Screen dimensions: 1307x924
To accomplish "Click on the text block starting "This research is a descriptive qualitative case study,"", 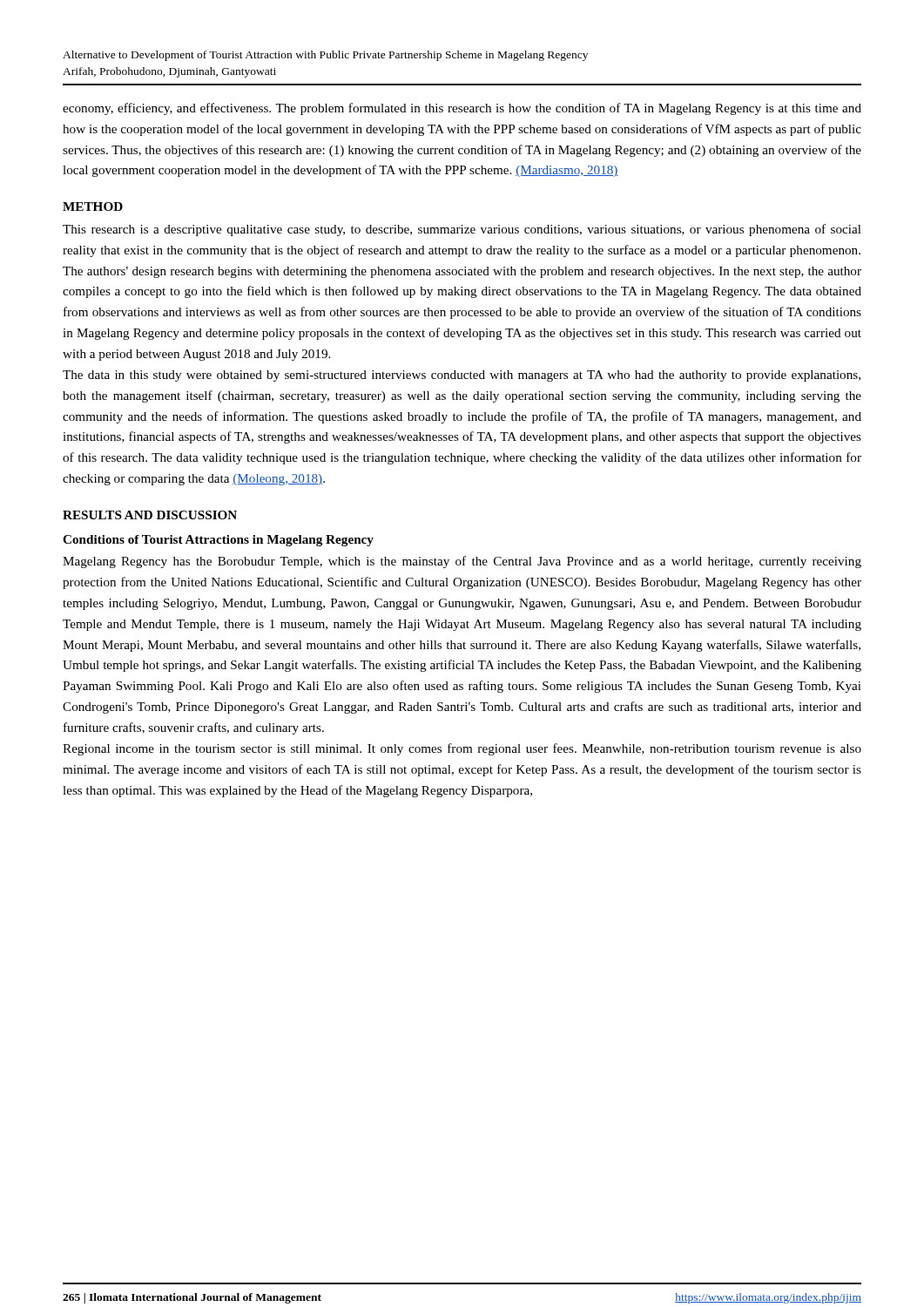I will [x=462, y=230].
